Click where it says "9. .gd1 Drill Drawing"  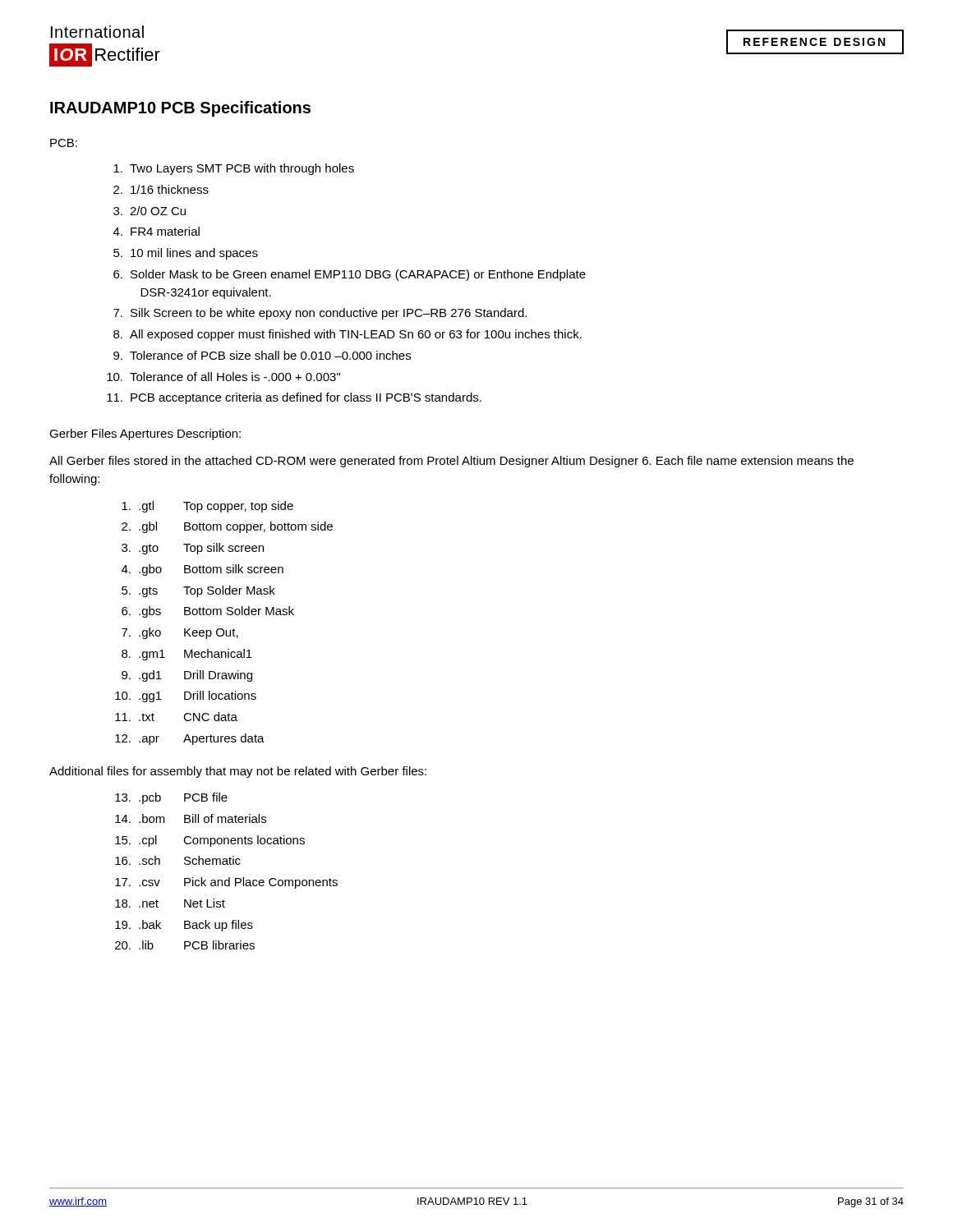coord(187,676)
